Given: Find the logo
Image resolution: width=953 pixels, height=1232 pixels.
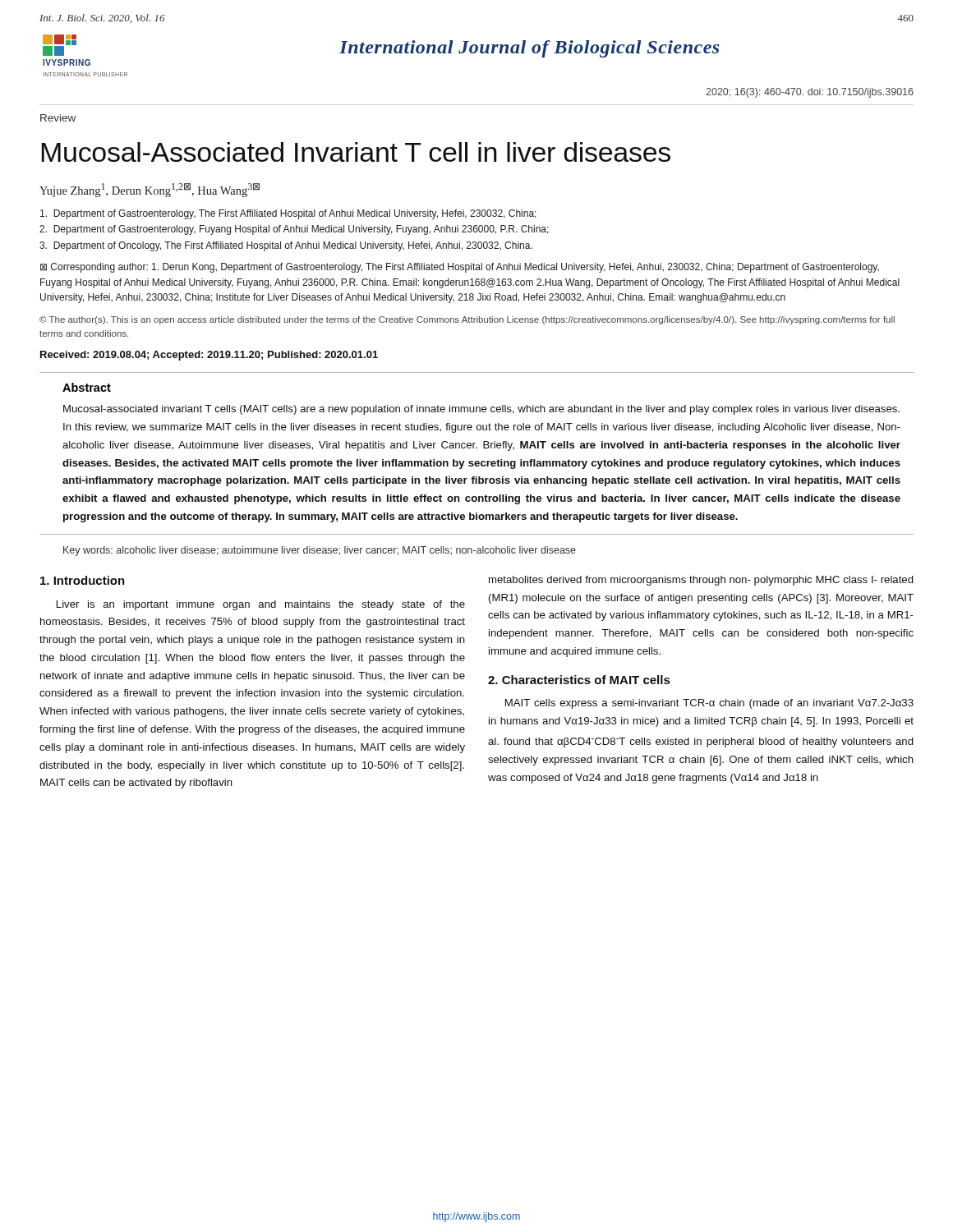Looking at the screenshot, I should [x=85, y=58].
